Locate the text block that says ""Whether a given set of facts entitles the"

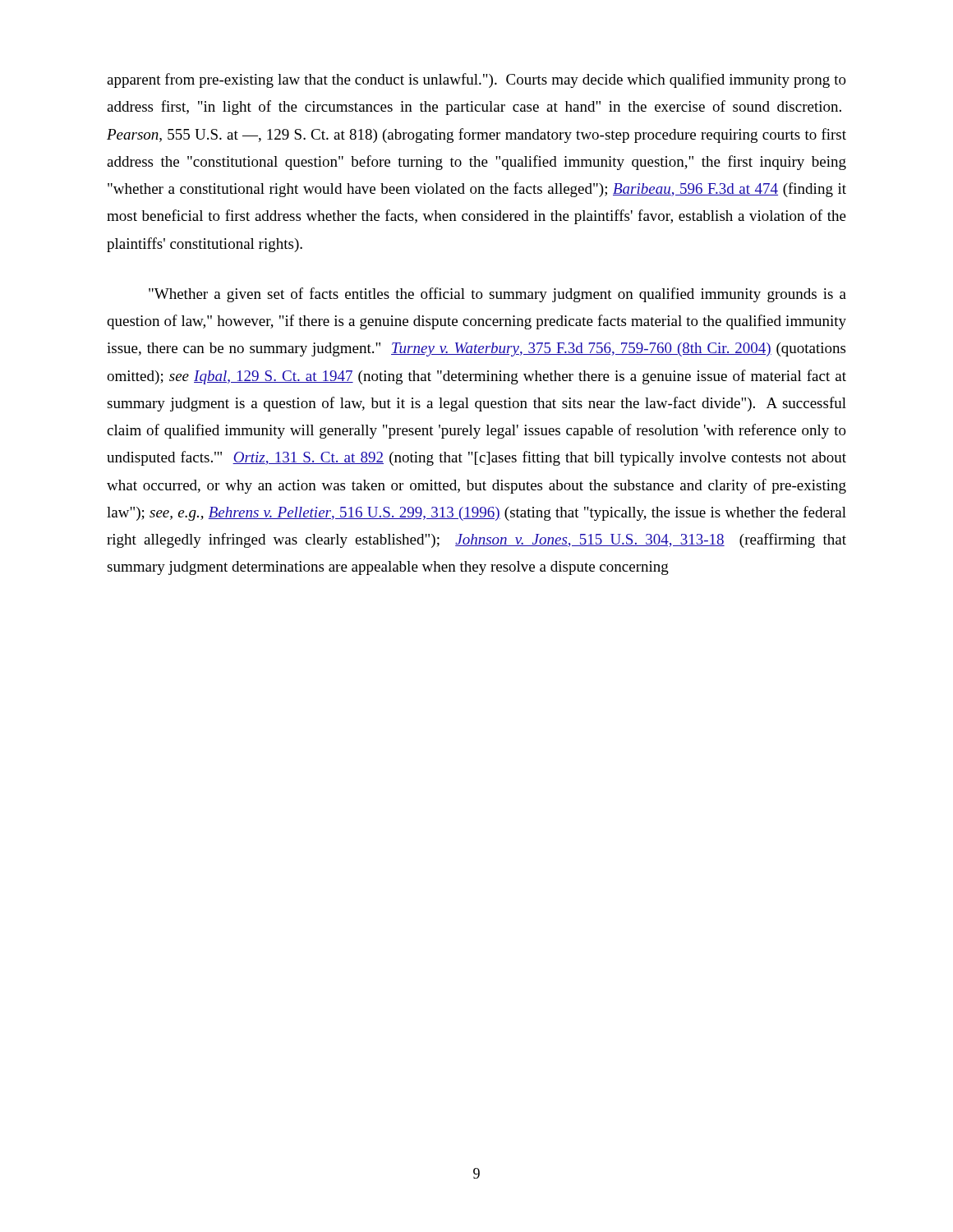pyautogui.click(x=476, y=430)
